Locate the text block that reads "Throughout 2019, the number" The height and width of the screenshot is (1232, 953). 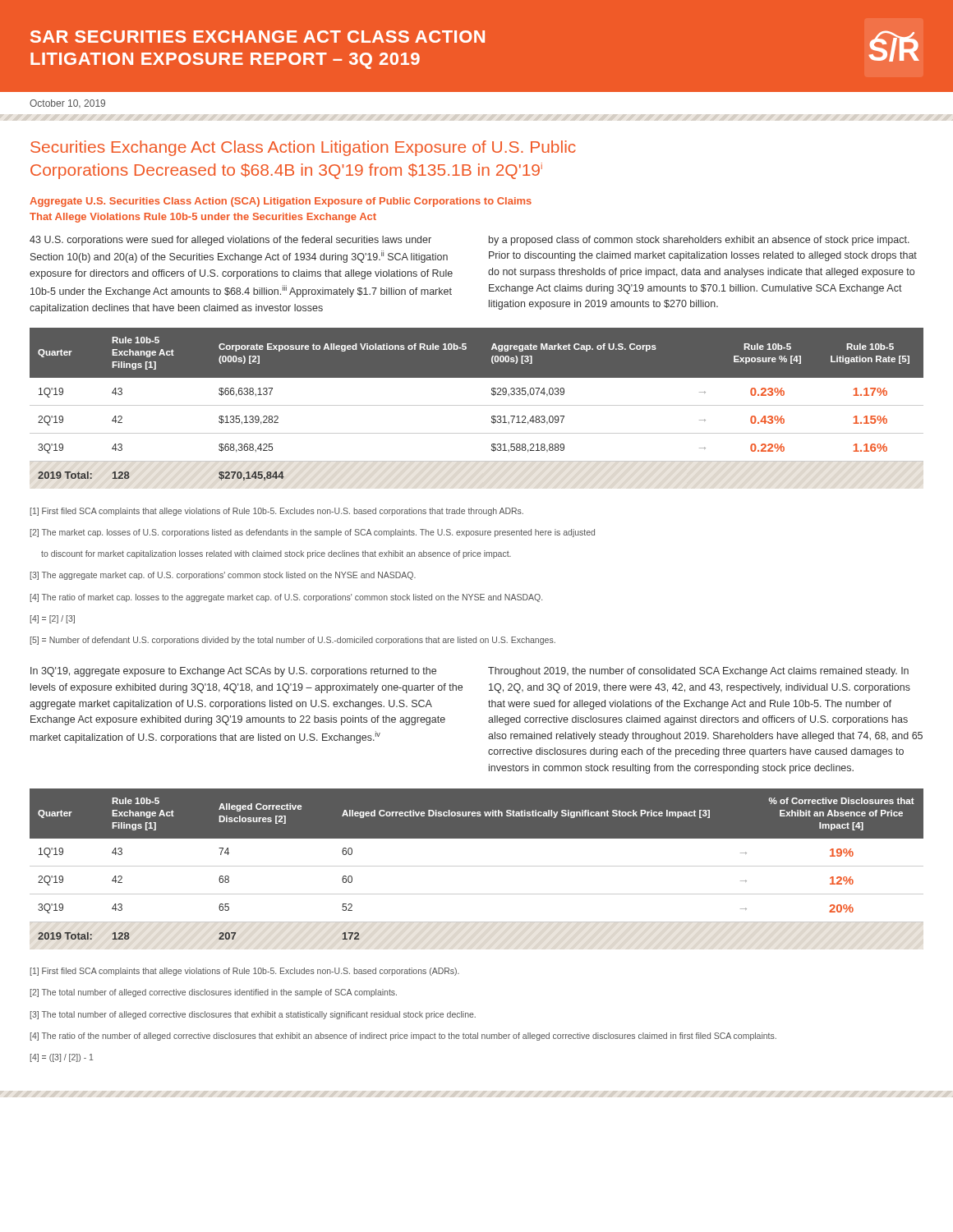(706, 720)
